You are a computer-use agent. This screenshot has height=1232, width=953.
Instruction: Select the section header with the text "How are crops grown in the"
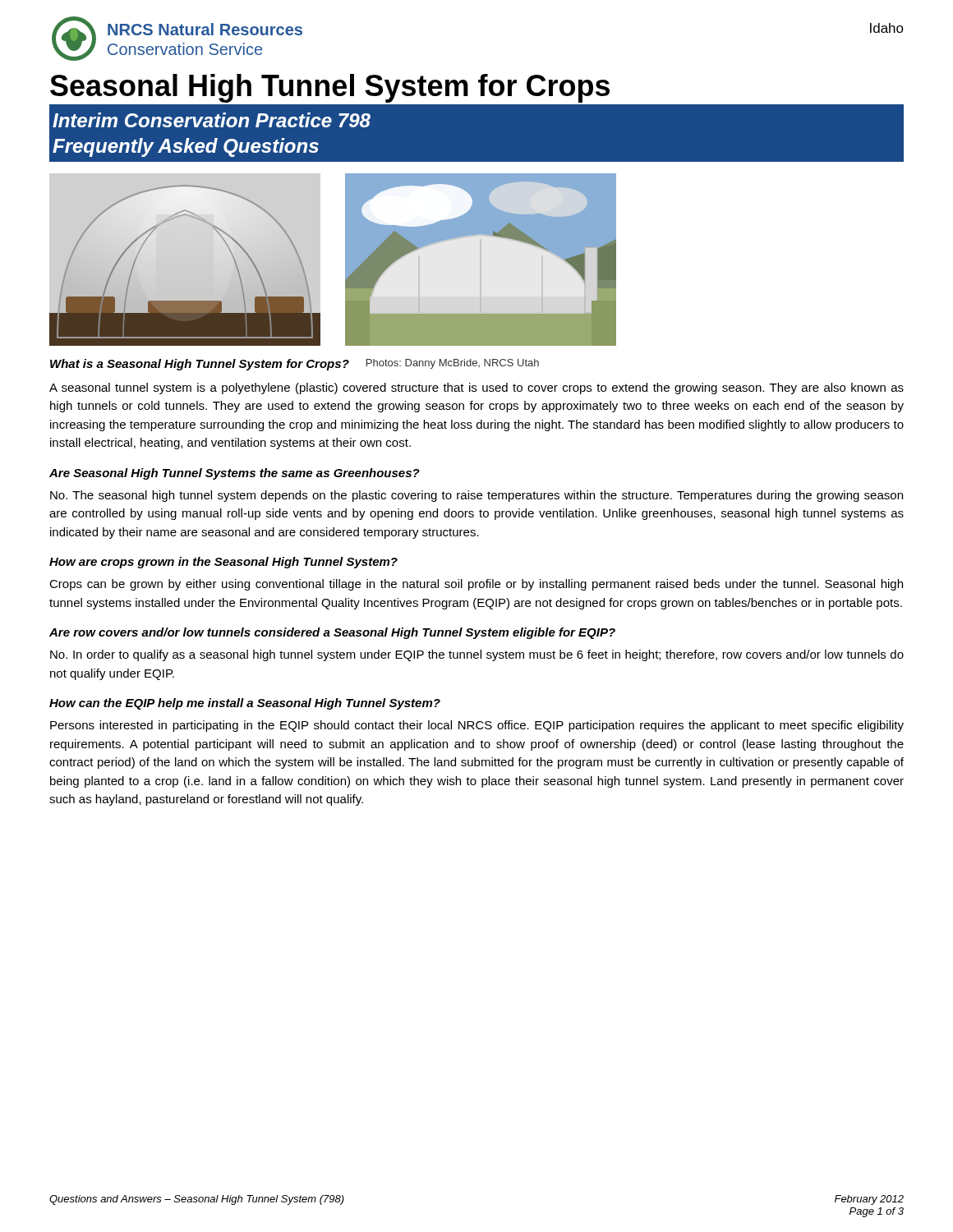pos(223,562)
